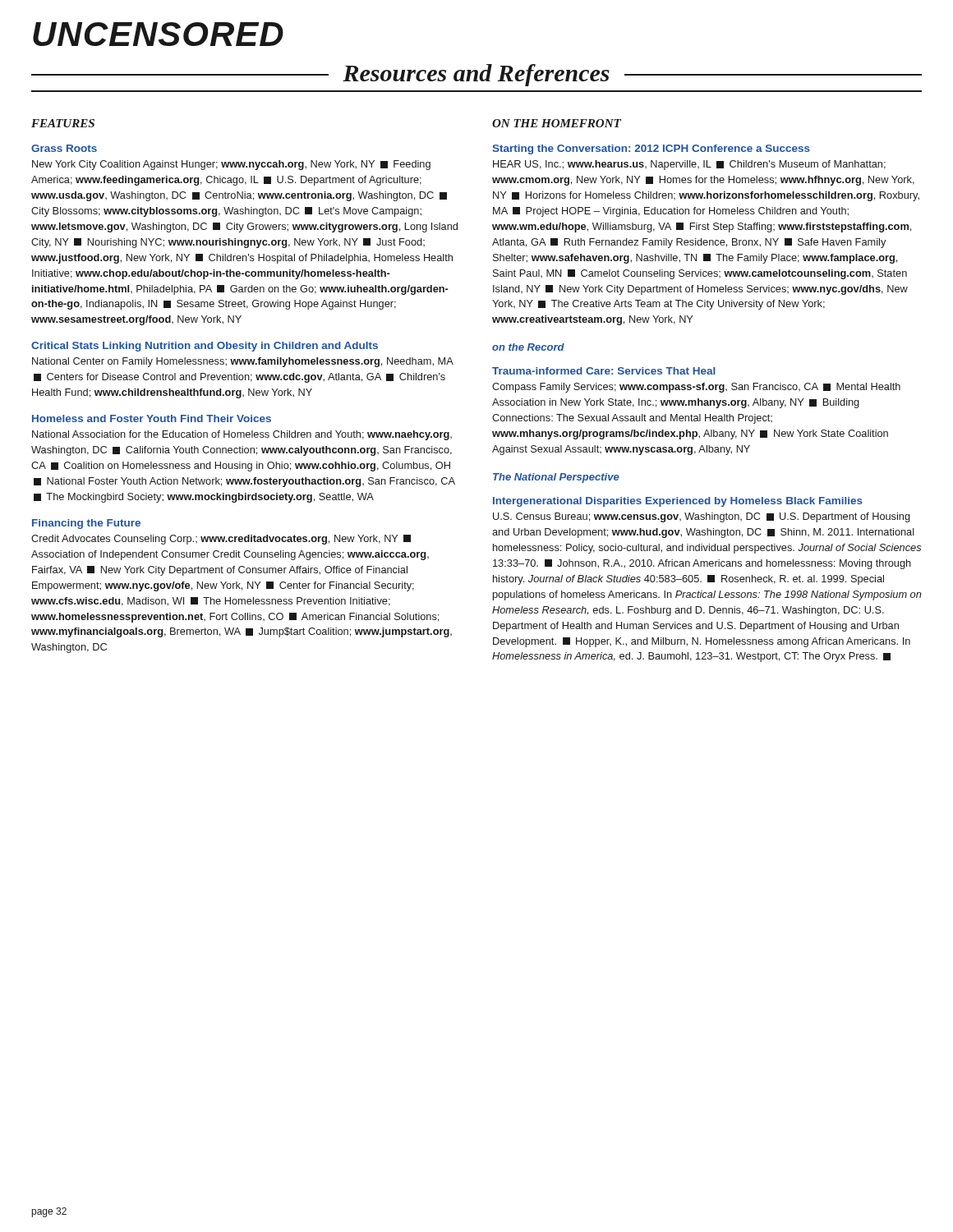This screenshot has width=953, height=1232.
Task: Select the region starting "ON THE HOMEFRONT"
Action: (557, 123)
